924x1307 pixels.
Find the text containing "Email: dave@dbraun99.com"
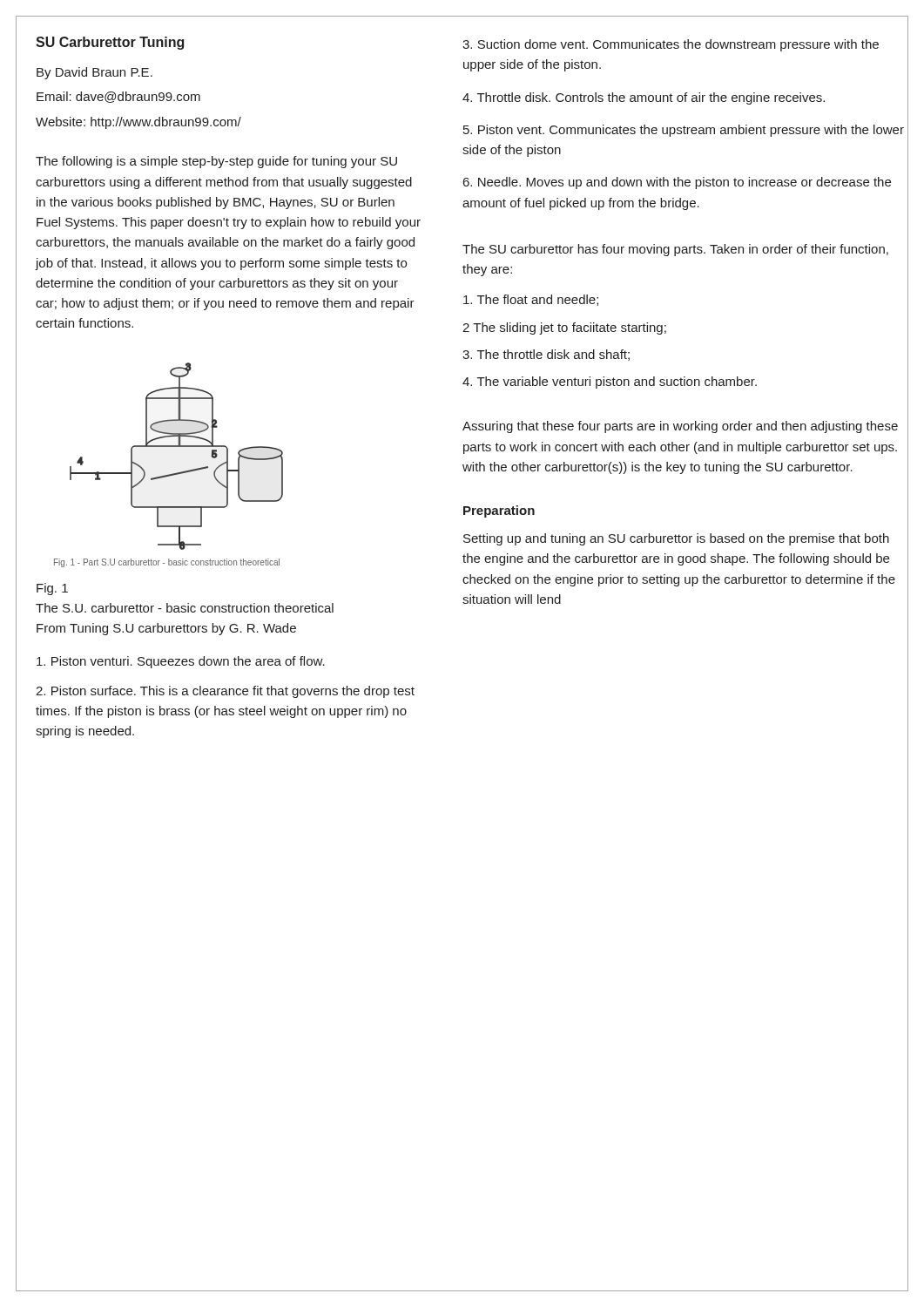click(118, 97)
